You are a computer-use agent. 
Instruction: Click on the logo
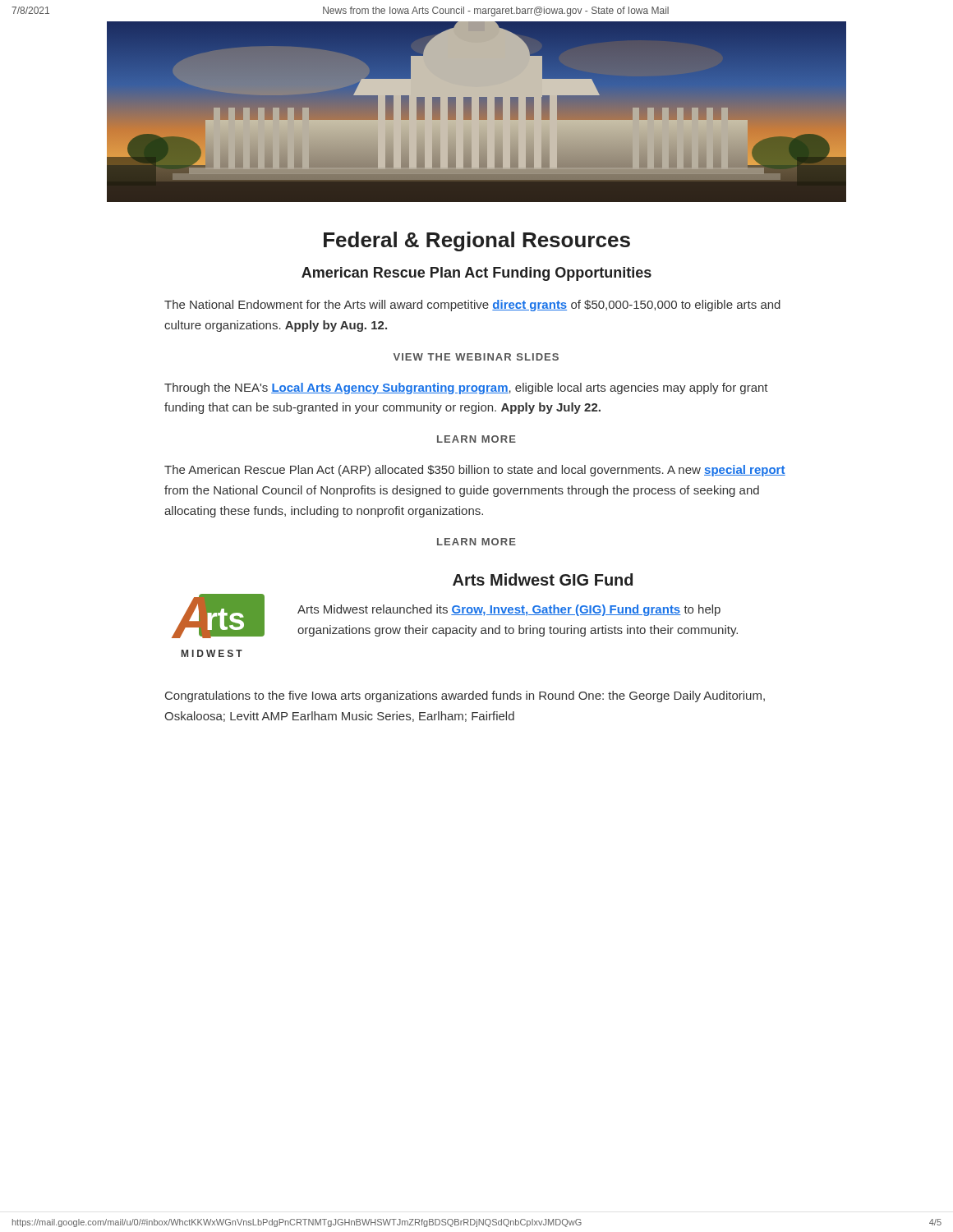click(x=221, y=624)
